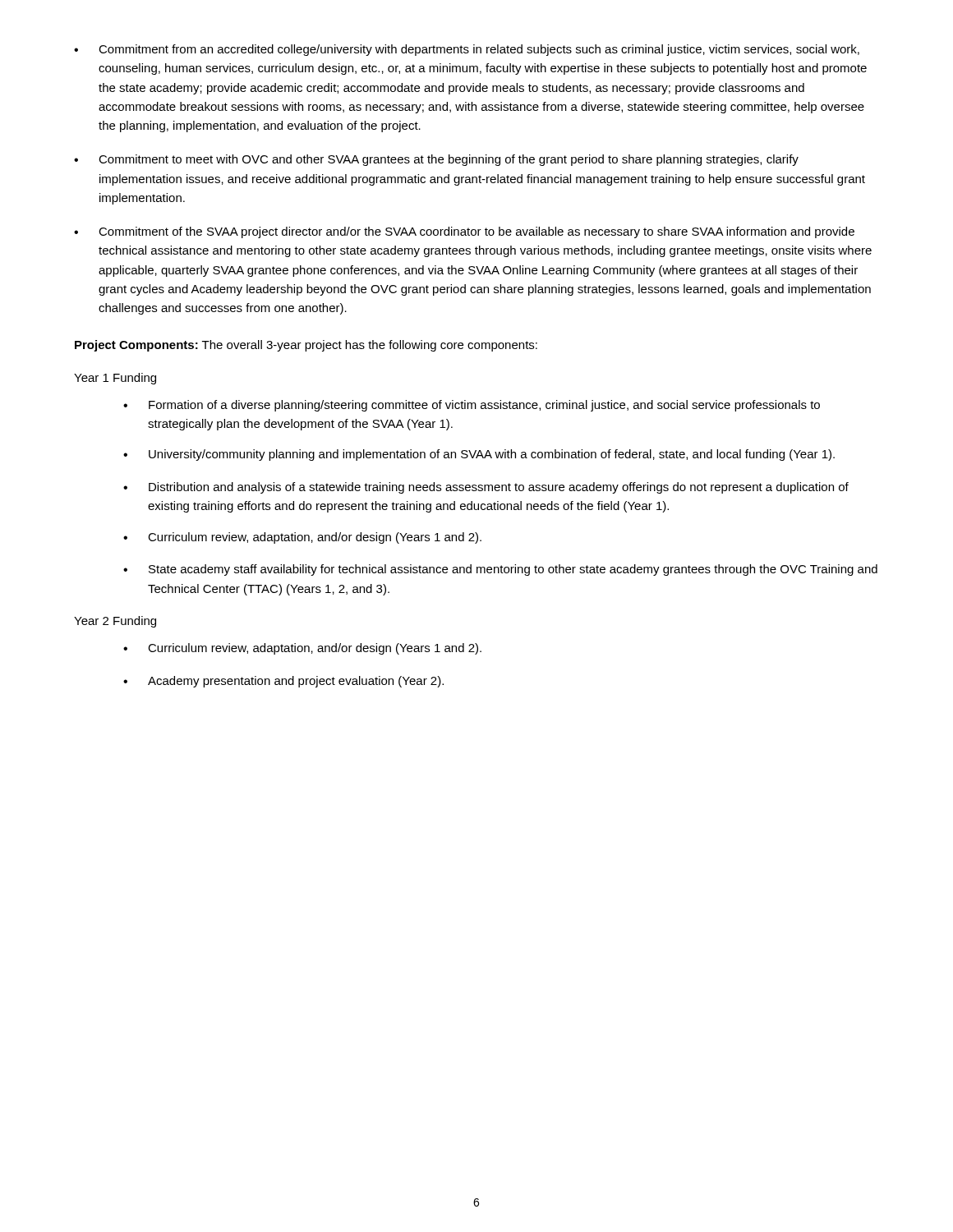Click the section header that begins "Project Components: The overall 3-year project has the"

pos(306,345)
